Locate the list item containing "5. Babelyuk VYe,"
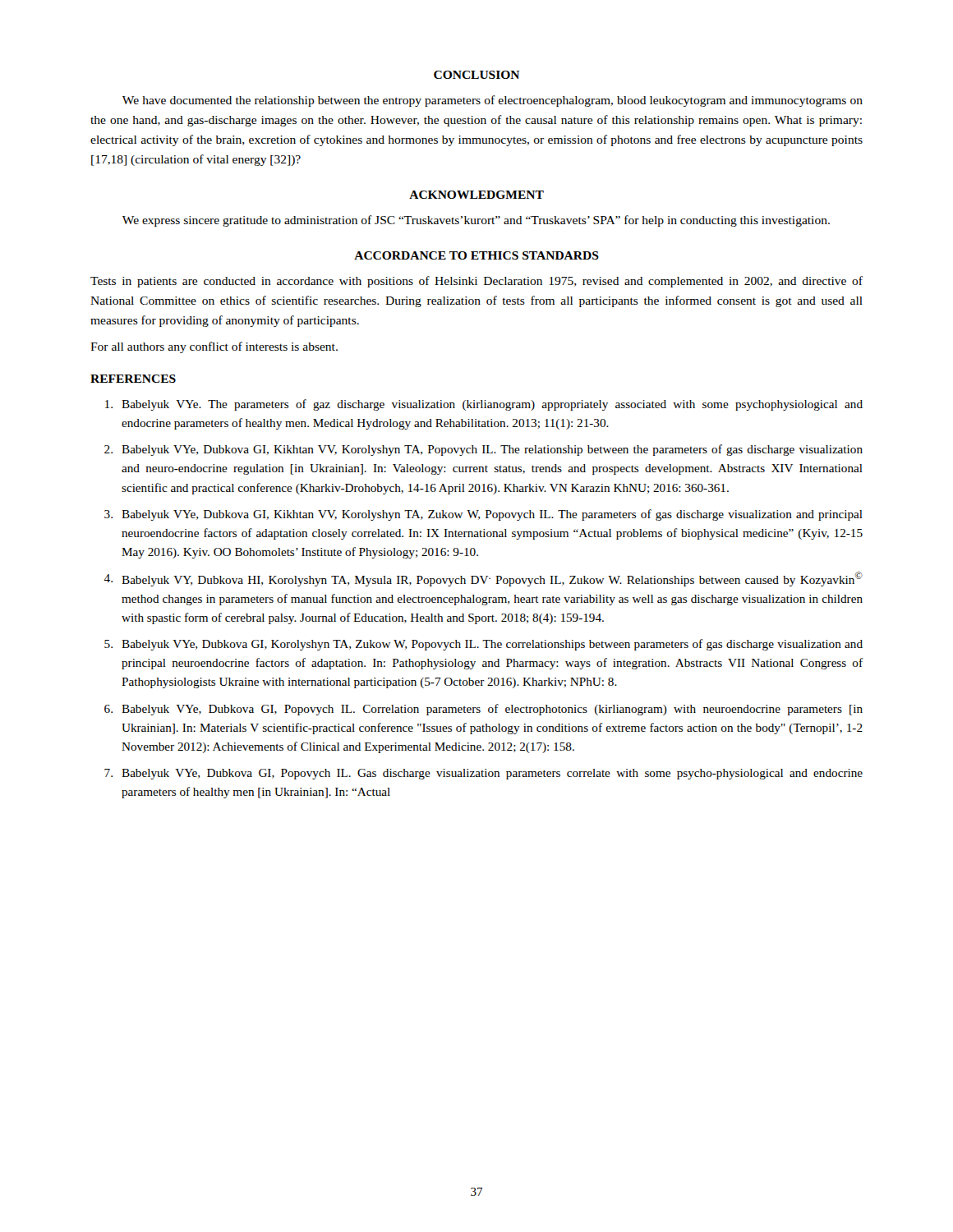The image size is (953, 1232). coord(476,663)
